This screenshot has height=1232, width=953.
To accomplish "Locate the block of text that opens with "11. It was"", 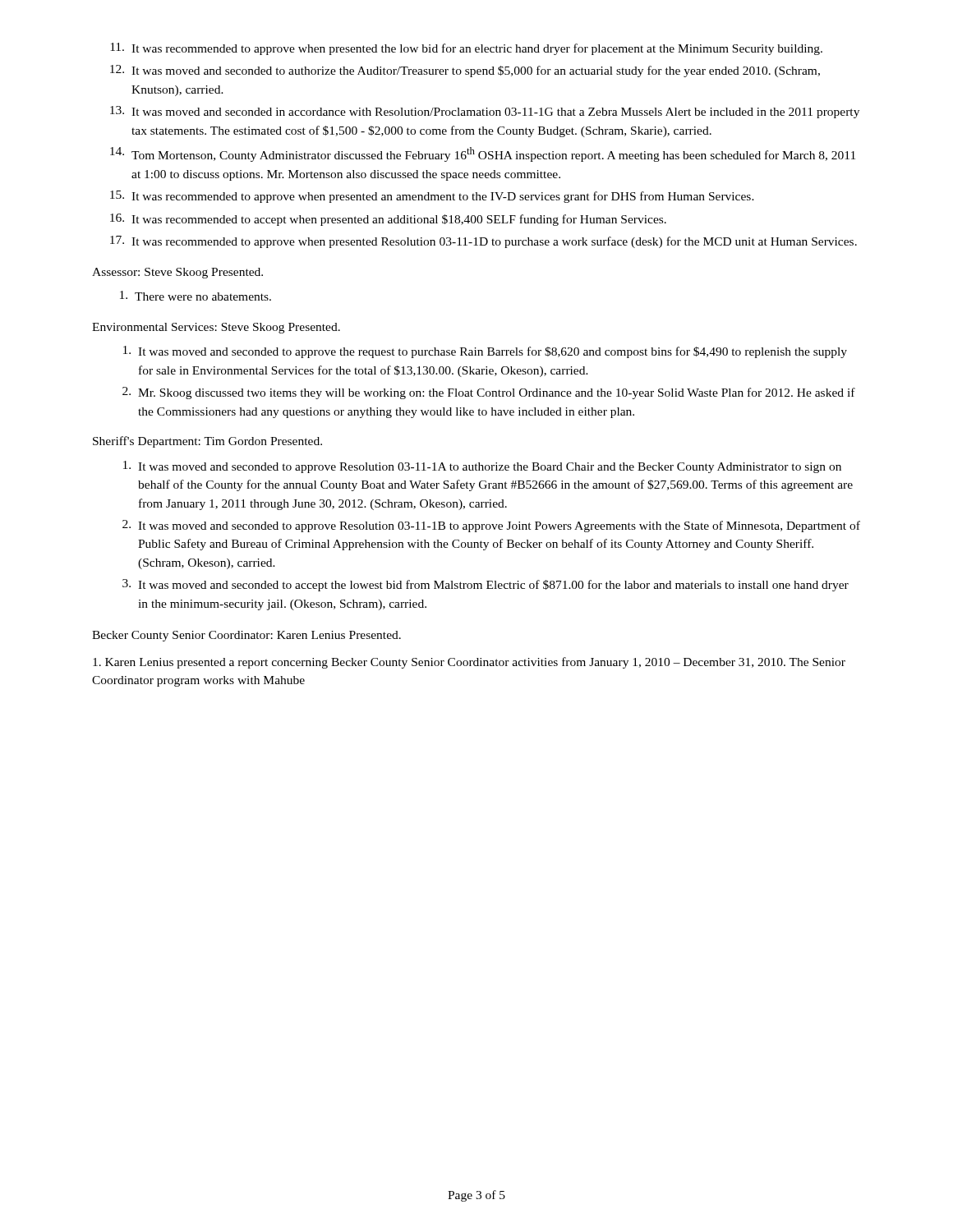I will point(476,49).
